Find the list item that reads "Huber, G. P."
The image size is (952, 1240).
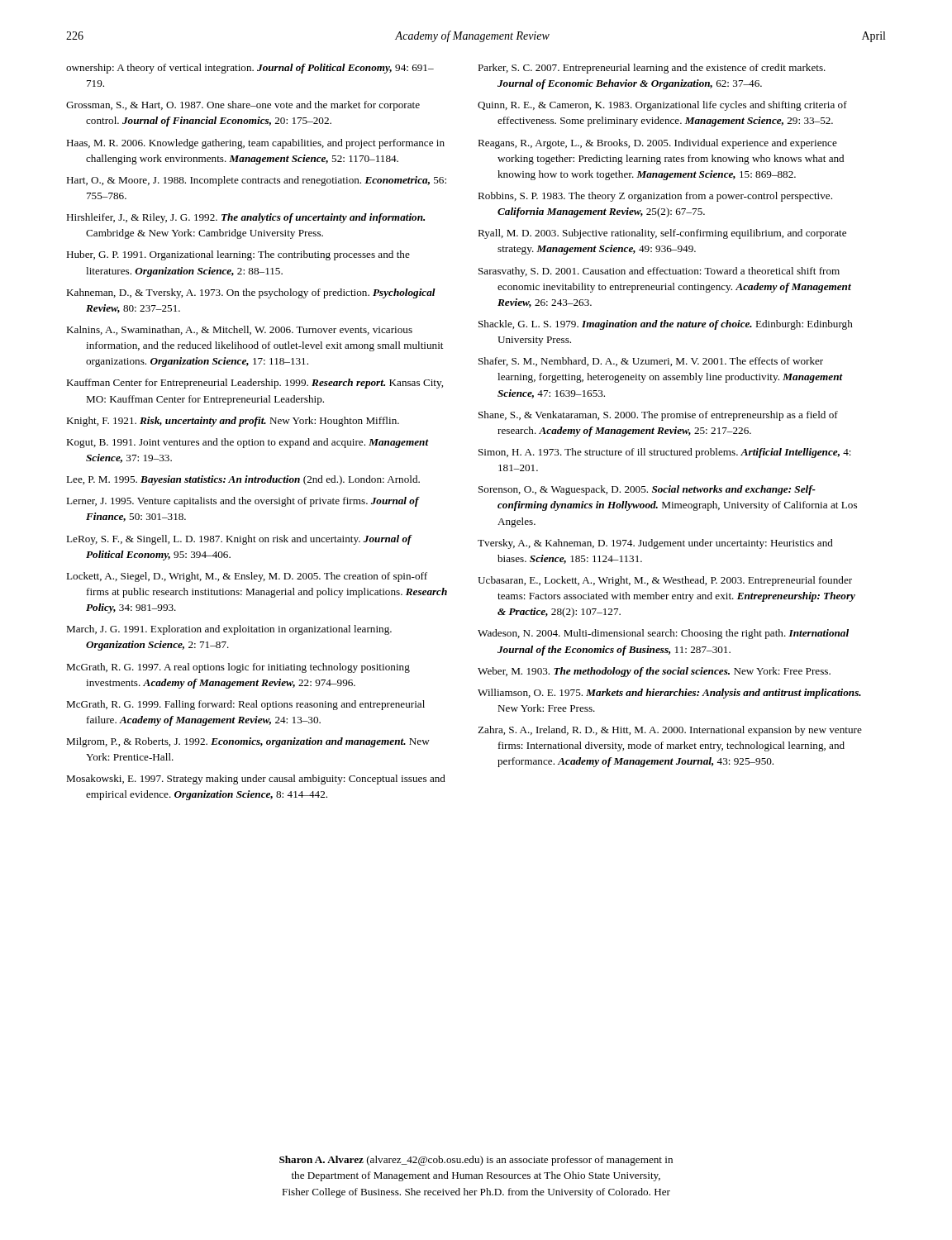pyautogui.click(x=238, y=262)
